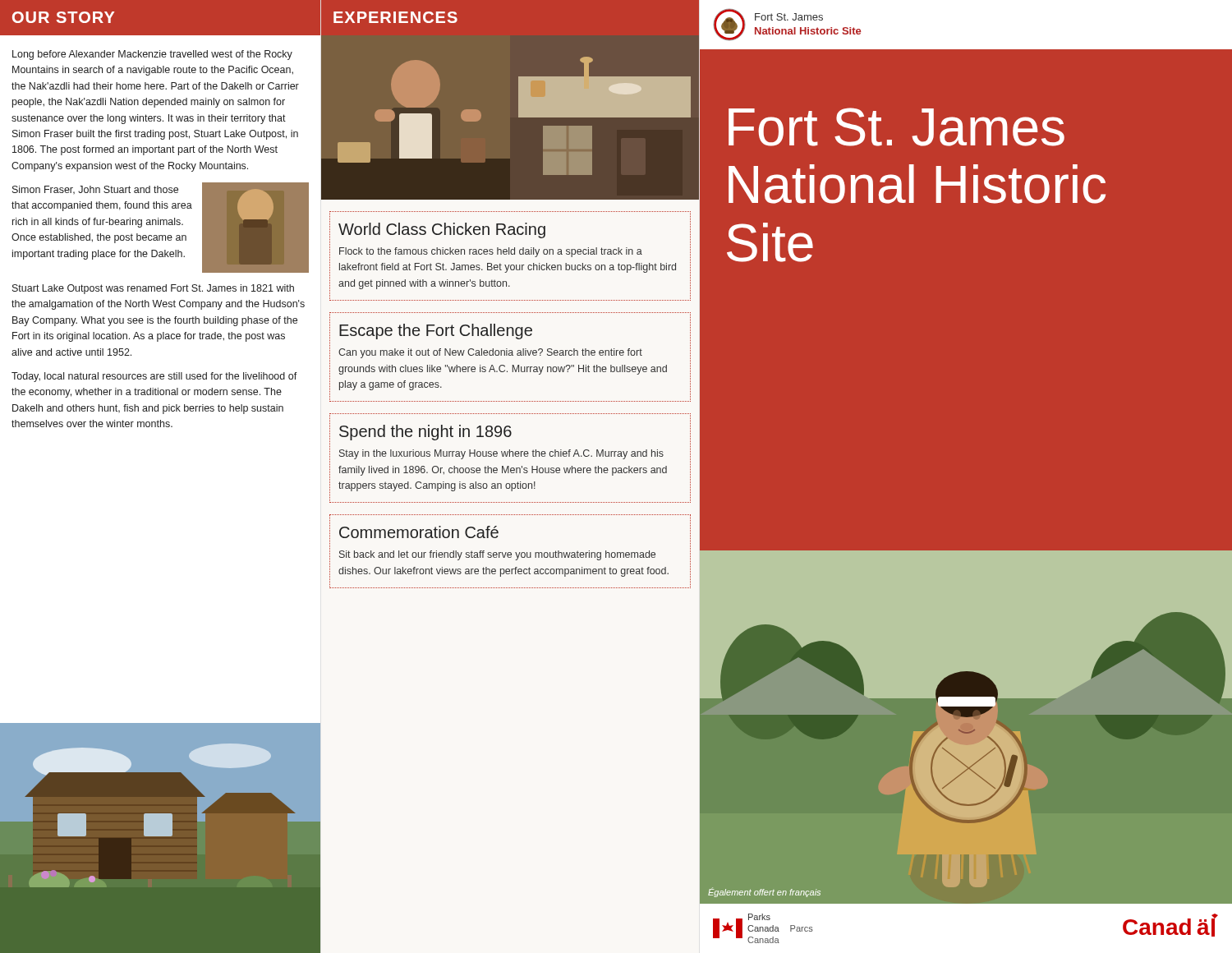Point to the text block starting "Commemoration Café"
Screen dimensions: 953x1232
[x=419, y=533]
